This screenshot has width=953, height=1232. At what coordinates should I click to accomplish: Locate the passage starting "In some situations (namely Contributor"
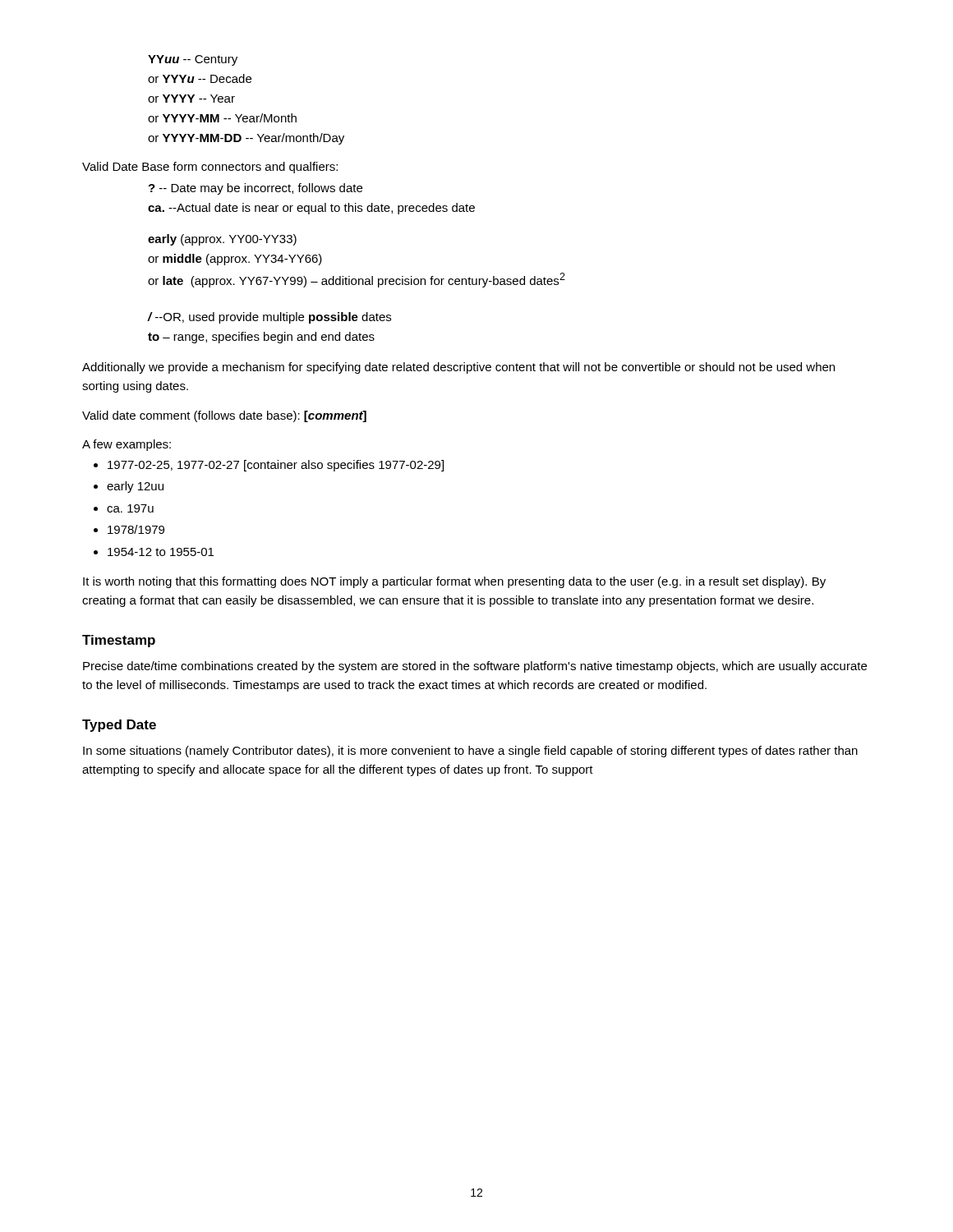click(x=470, y=760)
